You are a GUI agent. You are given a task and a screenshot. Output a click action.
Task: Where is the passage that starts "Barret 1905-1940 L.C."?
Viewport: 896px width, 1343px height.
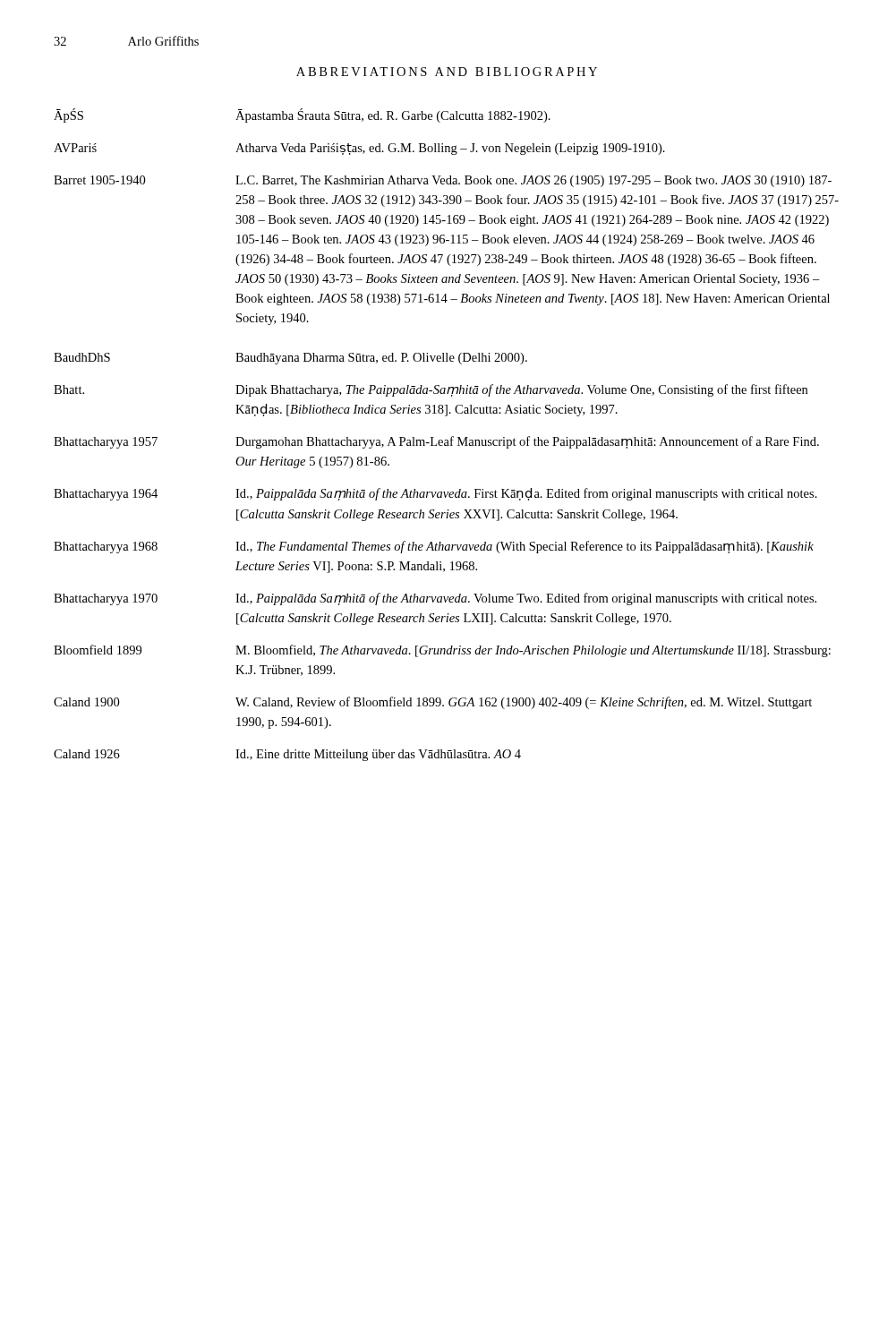coord(448,249)
